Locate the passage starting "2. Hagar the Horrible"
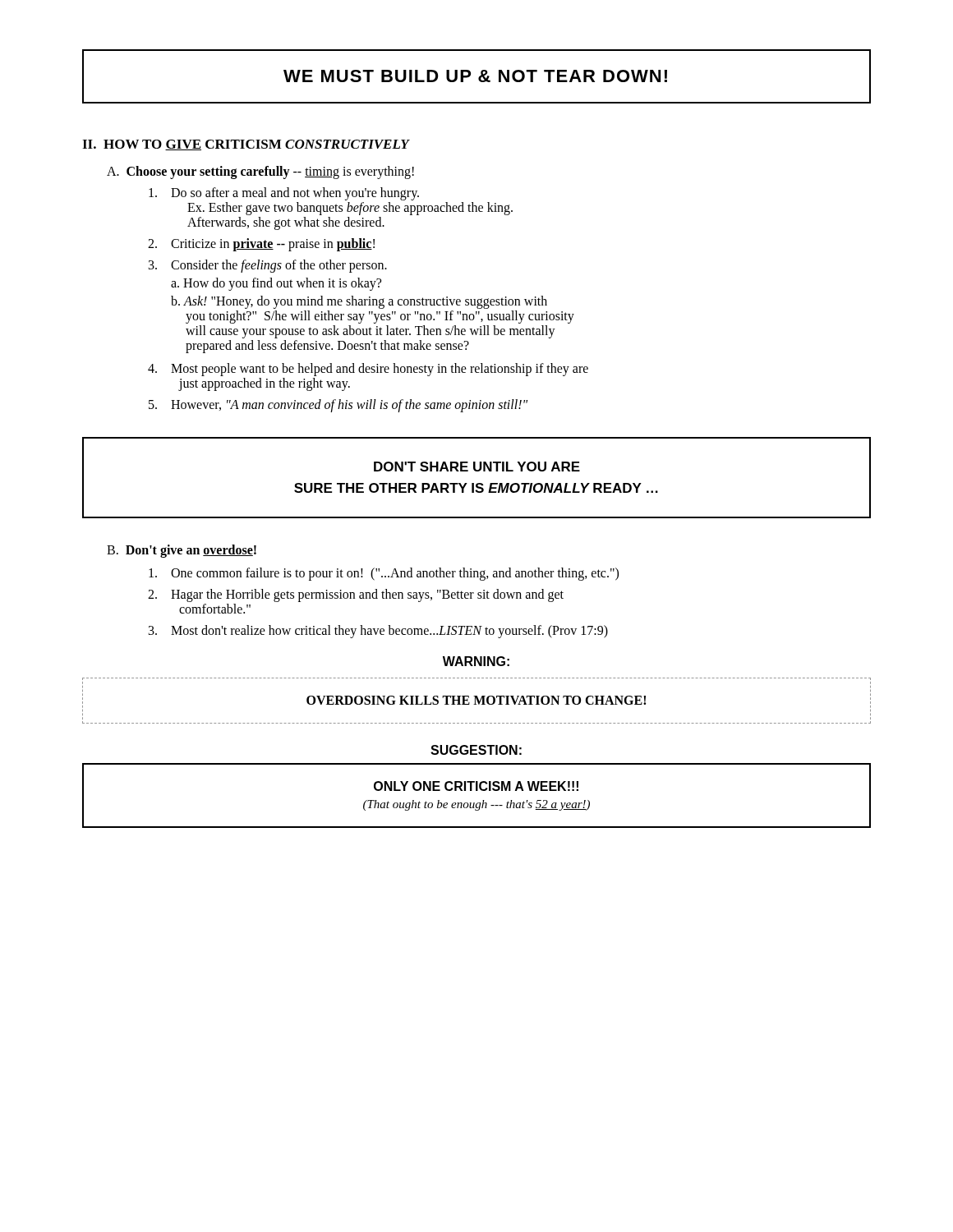 tap(356, 602)
